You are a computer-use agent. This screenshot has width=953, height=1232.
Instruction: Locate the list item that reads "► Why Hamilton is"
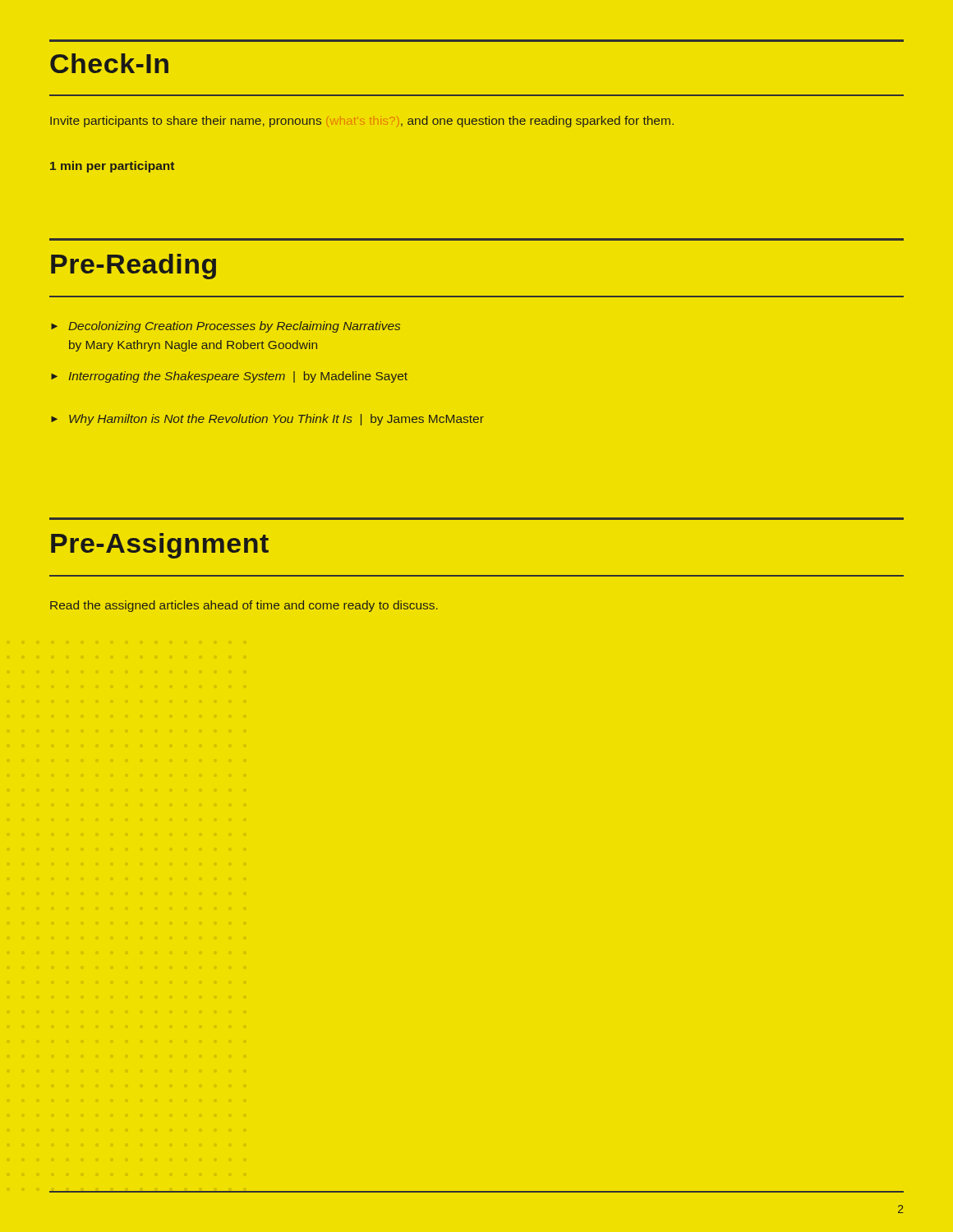coord(267,419)
